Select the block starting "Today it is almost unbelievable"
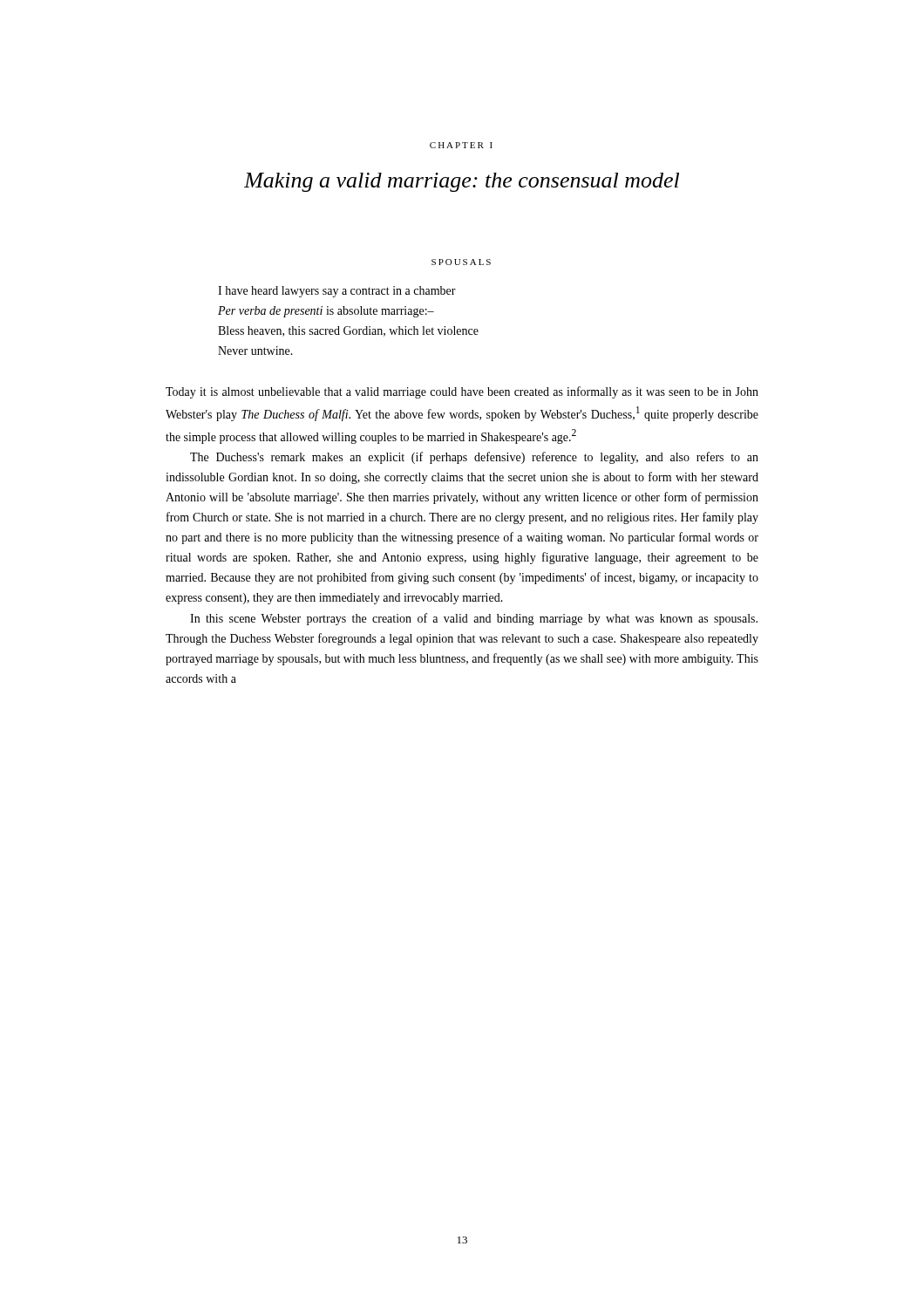The width and height of the screenshot is (924, 1308). (x=462, y=535)
